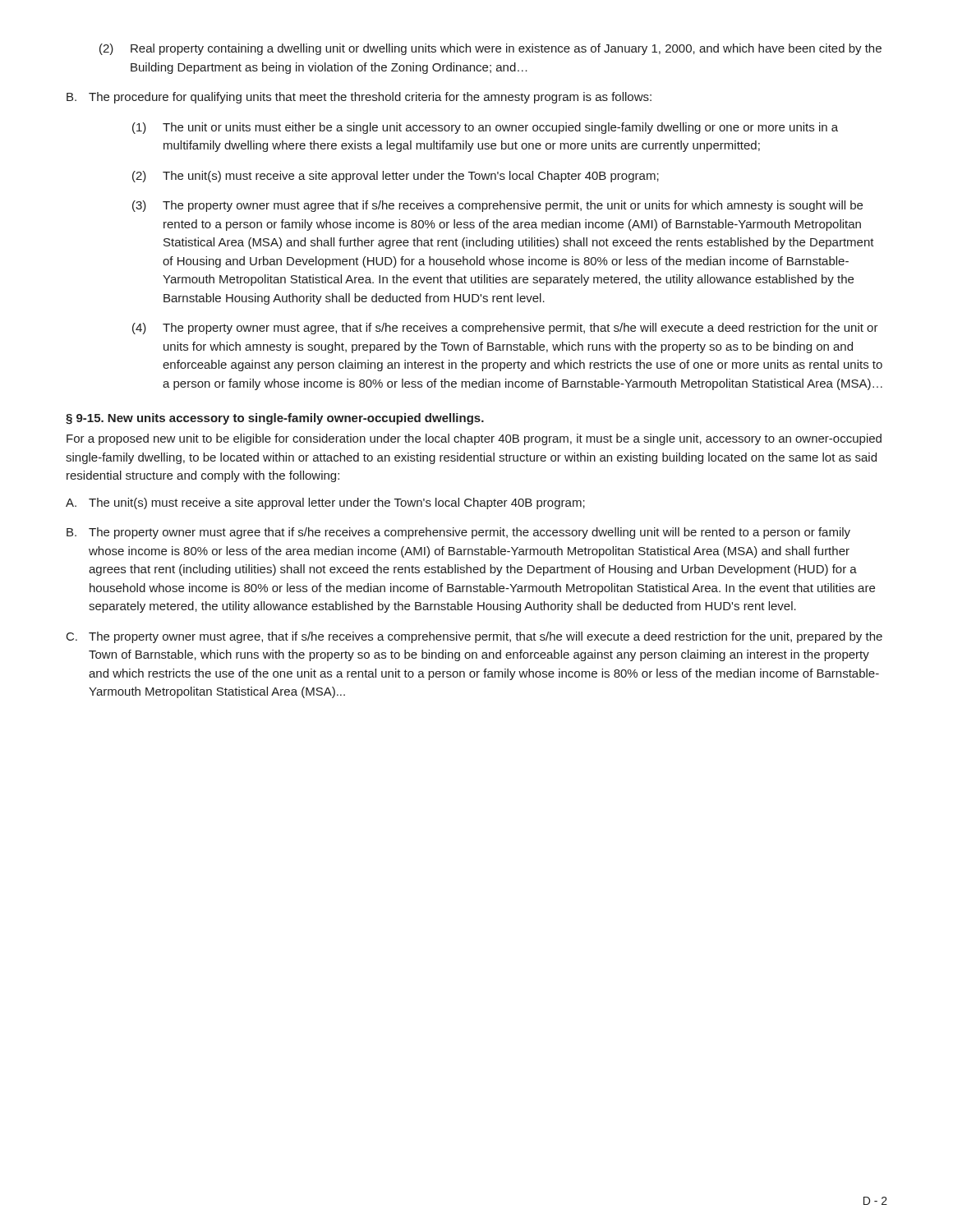Navigate to the element starting "For a proposed new unit to"
Image resolution: width=953 pixels, height=1232 pixels.
click(x=474, y=457)
